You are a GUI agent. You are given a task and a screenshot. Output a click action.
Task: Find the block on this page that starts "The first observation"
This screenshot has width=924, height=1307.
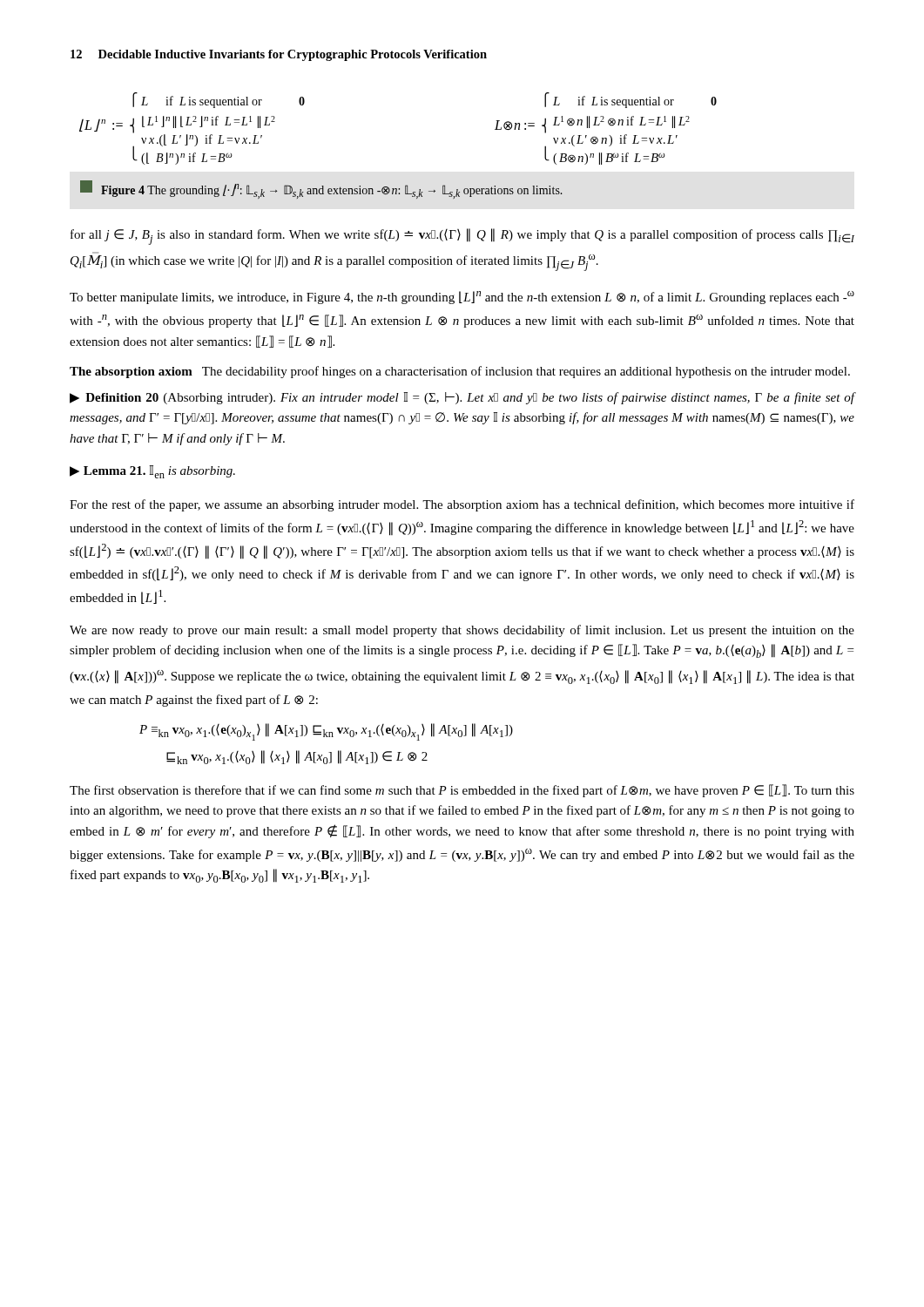point(462,834)
